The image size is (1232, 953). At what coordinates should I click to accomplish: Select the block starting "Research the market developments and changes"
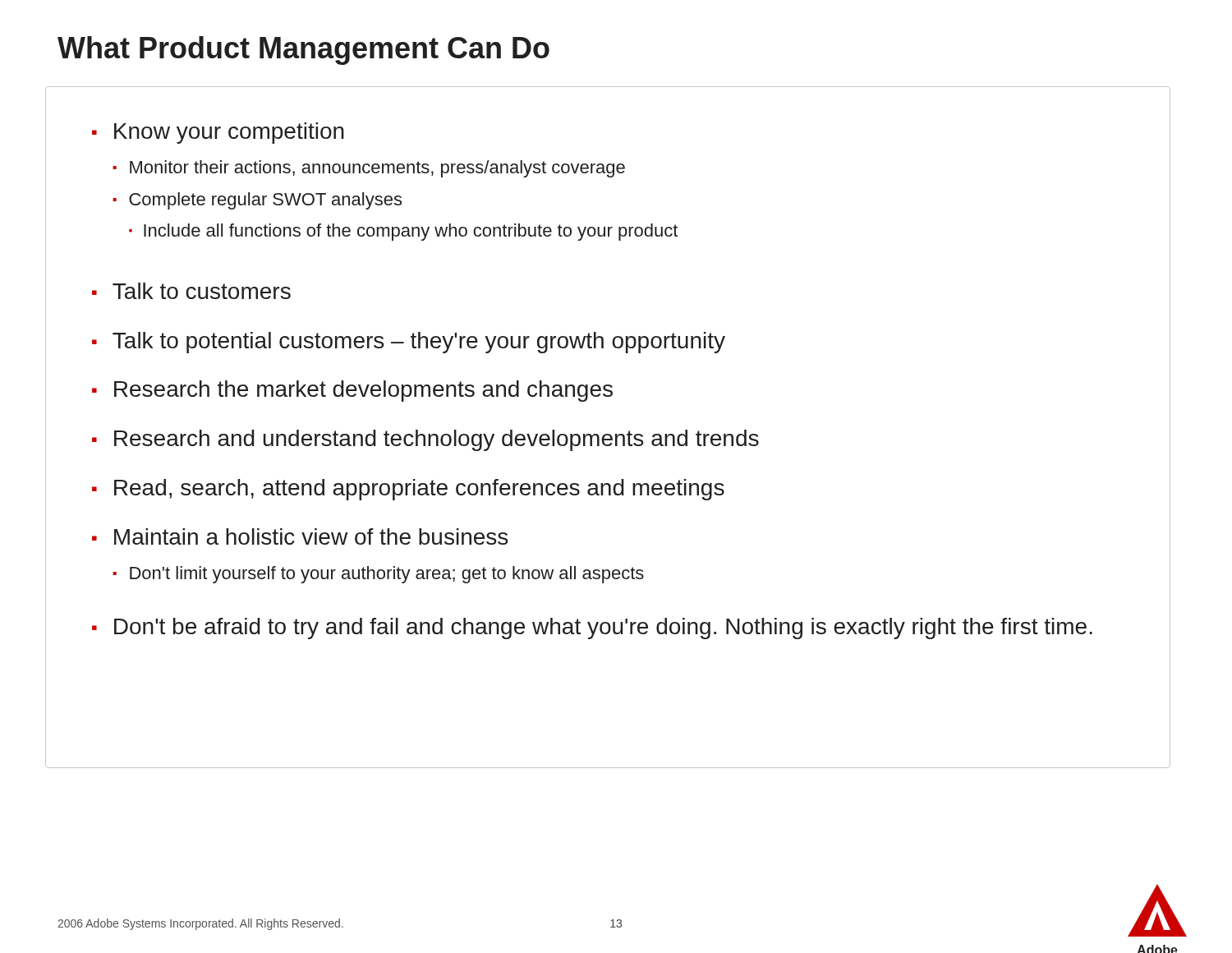[363, 389]
